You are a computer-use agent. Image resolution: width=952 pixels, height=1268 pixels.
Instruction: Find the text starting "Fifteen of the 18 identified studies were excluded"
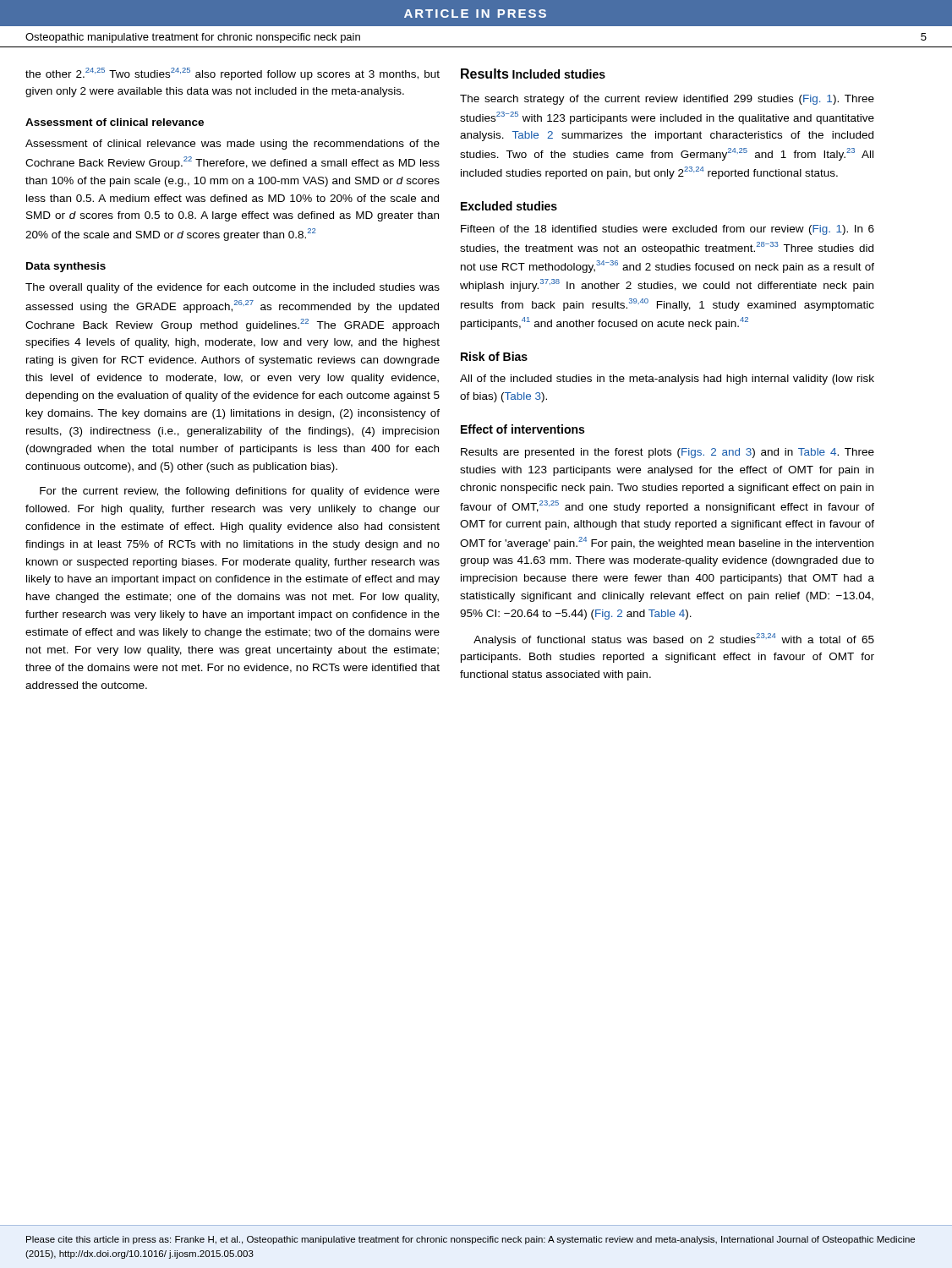667,276
